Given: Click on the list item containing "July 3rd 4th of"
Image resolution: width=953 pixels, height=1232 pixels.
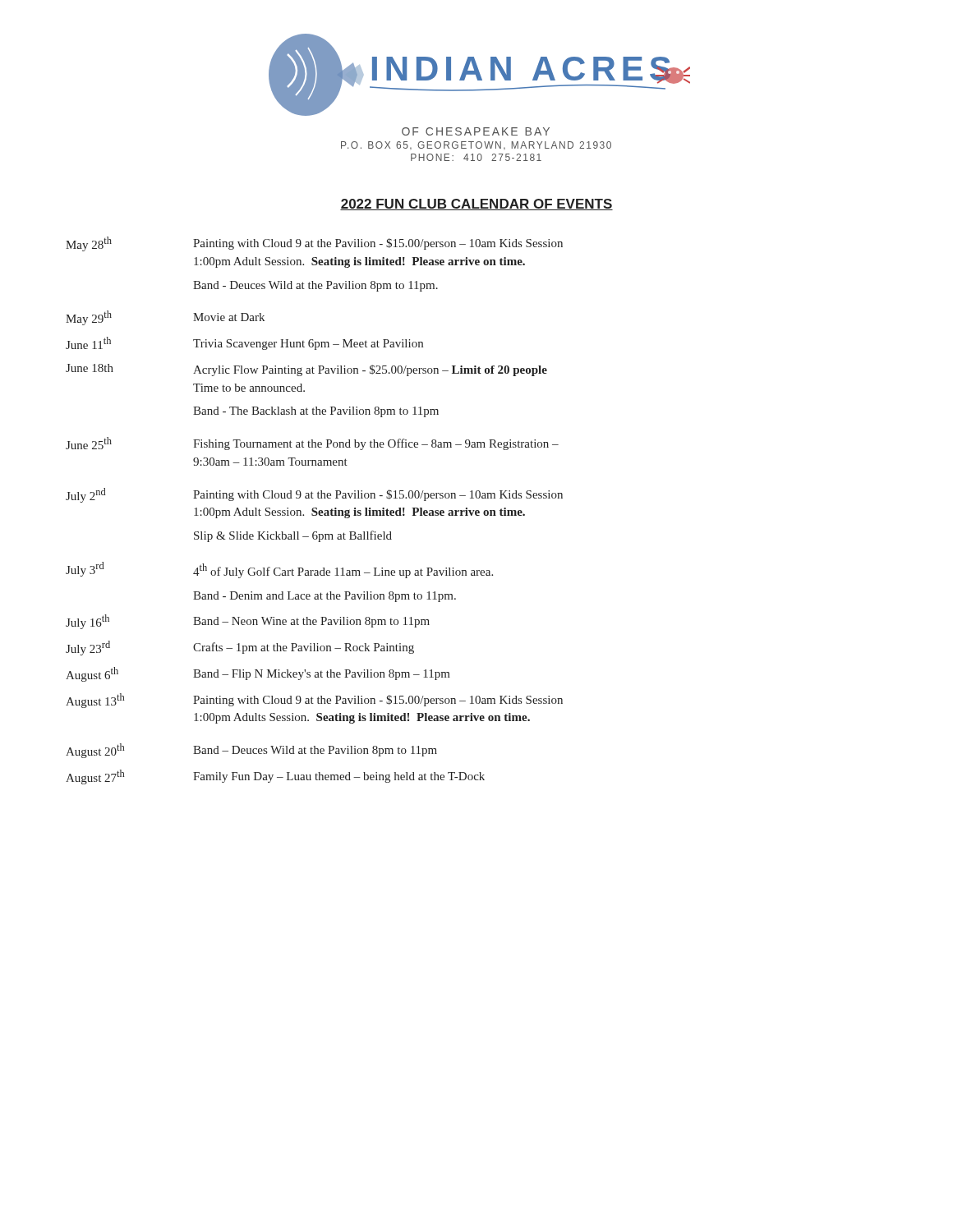Looking at the screenshot, I should [476, 571].
